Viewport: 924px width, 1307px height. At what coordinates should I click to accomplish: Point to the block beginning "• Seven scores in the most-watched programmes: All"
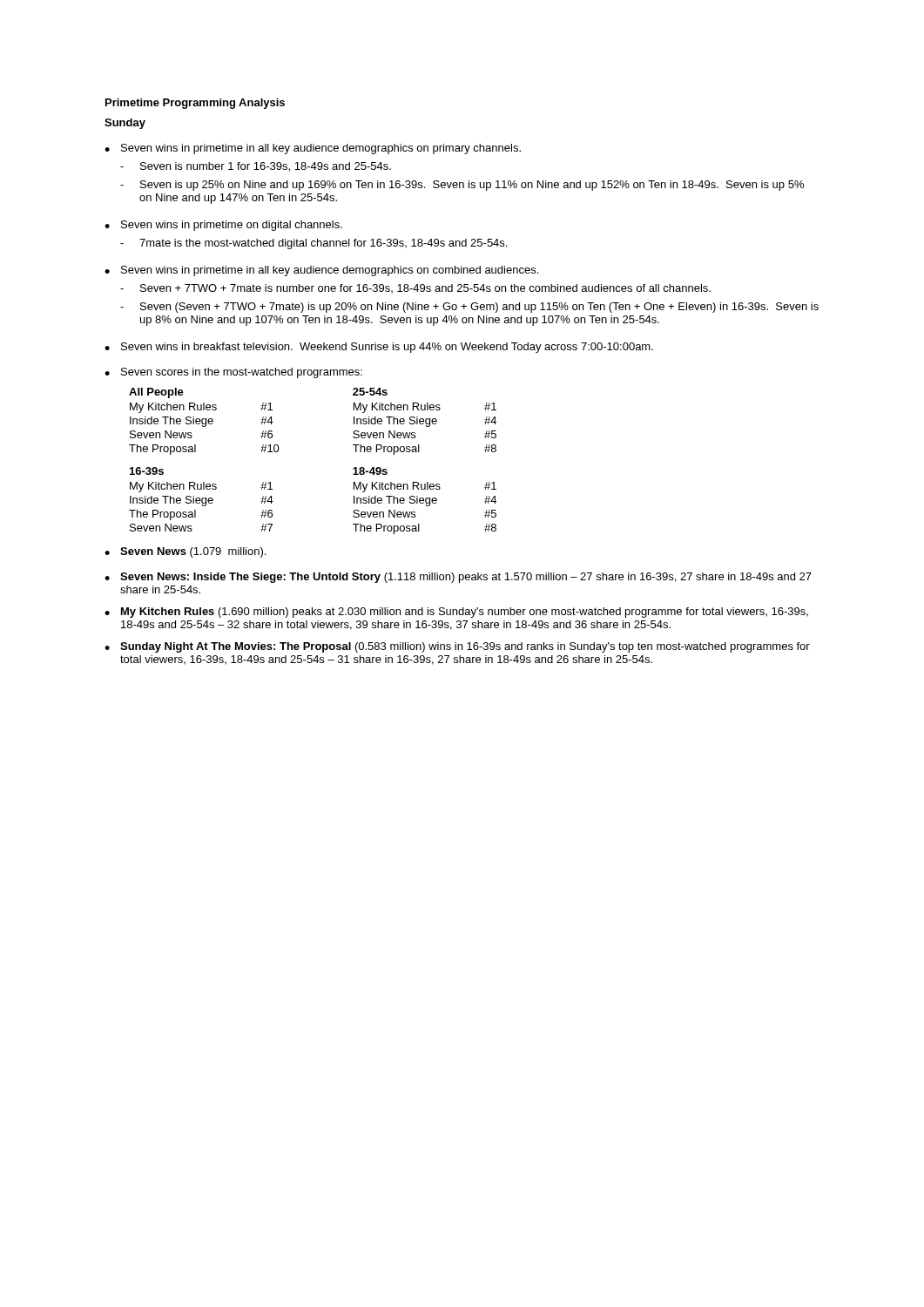click(x=233, y=373)
